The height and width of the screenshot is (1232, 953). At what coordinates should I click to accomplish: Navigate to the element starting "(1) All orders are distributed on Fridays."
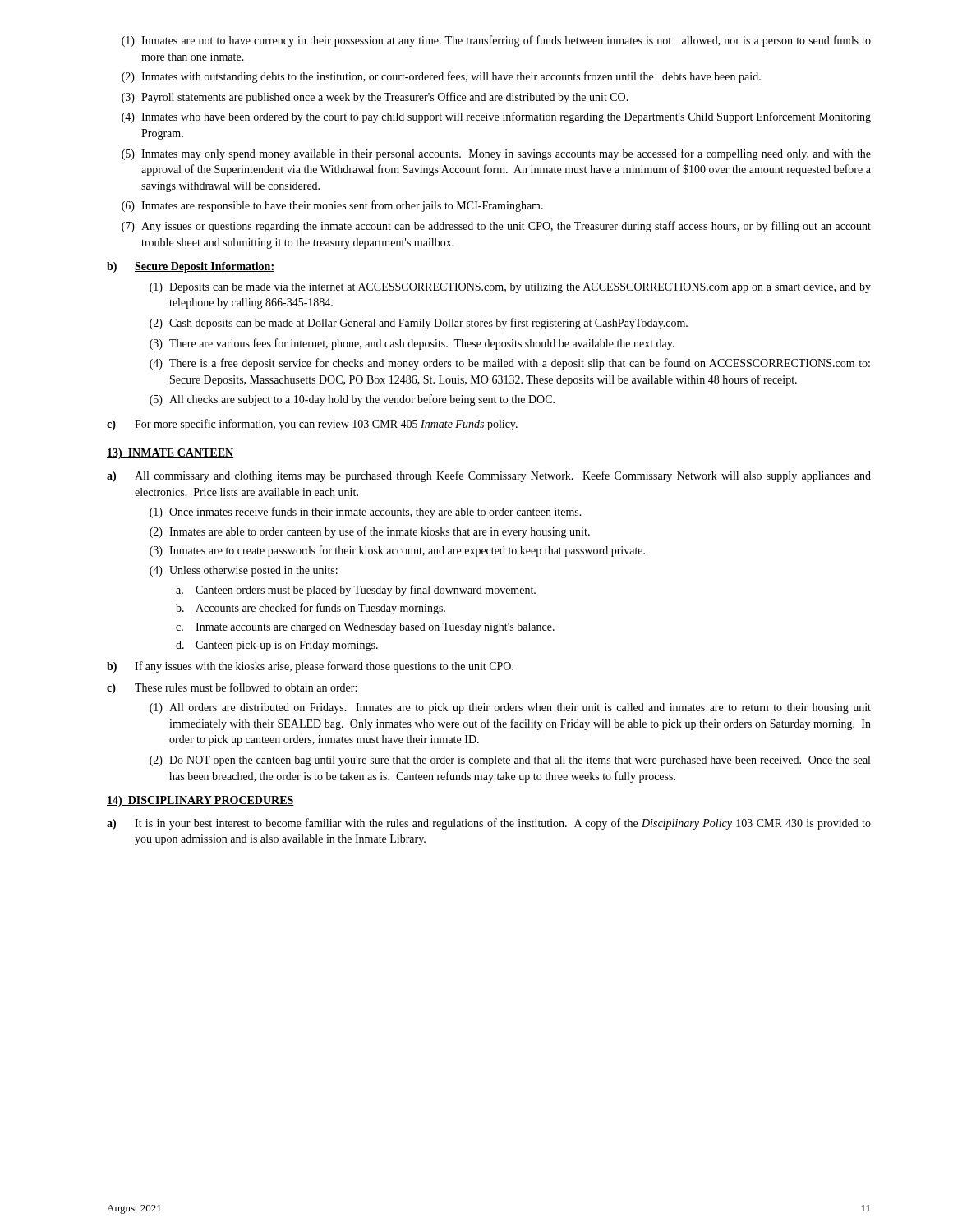(503, 724)
